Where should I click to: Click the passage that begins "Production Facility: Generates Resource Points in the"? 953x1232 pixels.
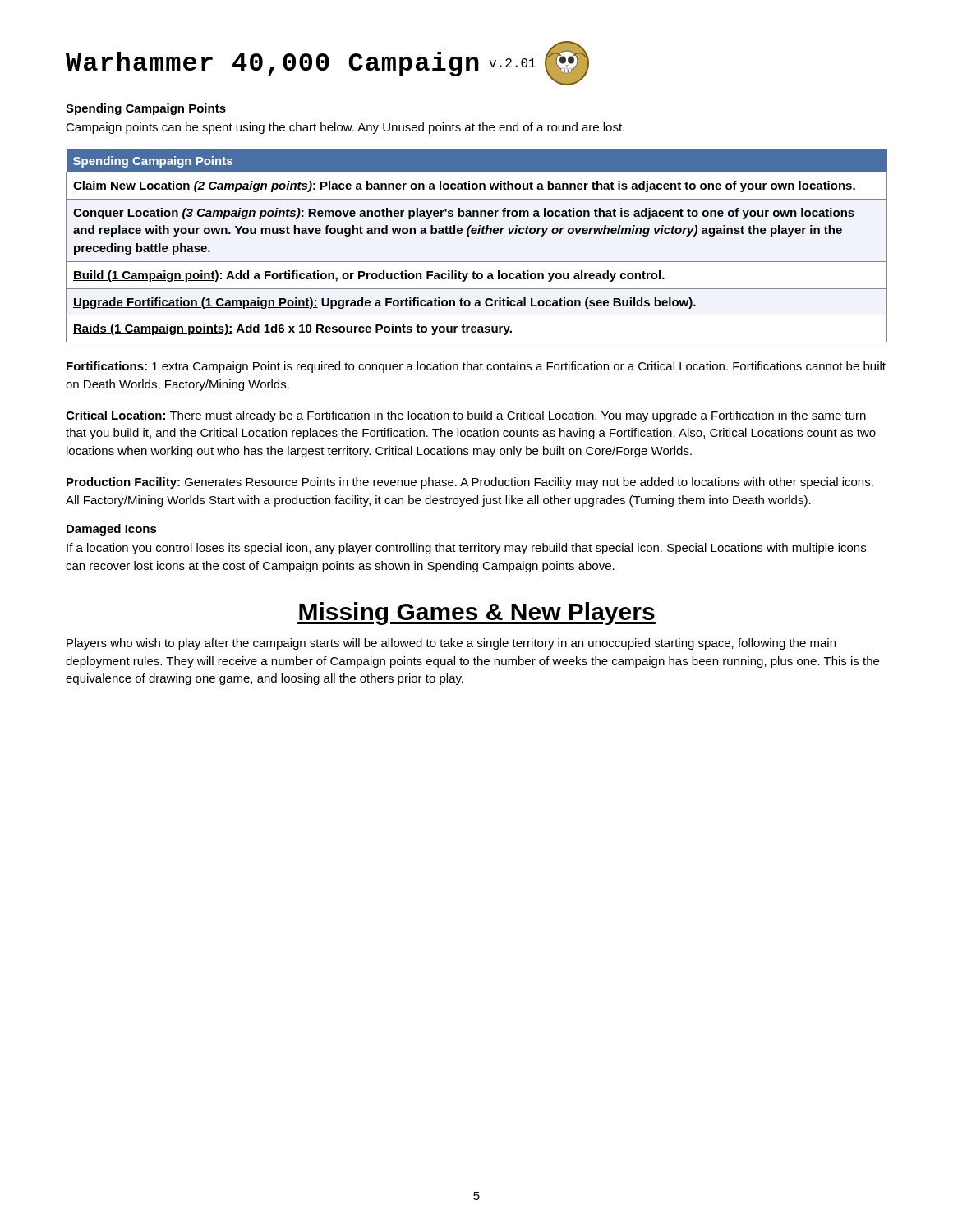point(470,490)
